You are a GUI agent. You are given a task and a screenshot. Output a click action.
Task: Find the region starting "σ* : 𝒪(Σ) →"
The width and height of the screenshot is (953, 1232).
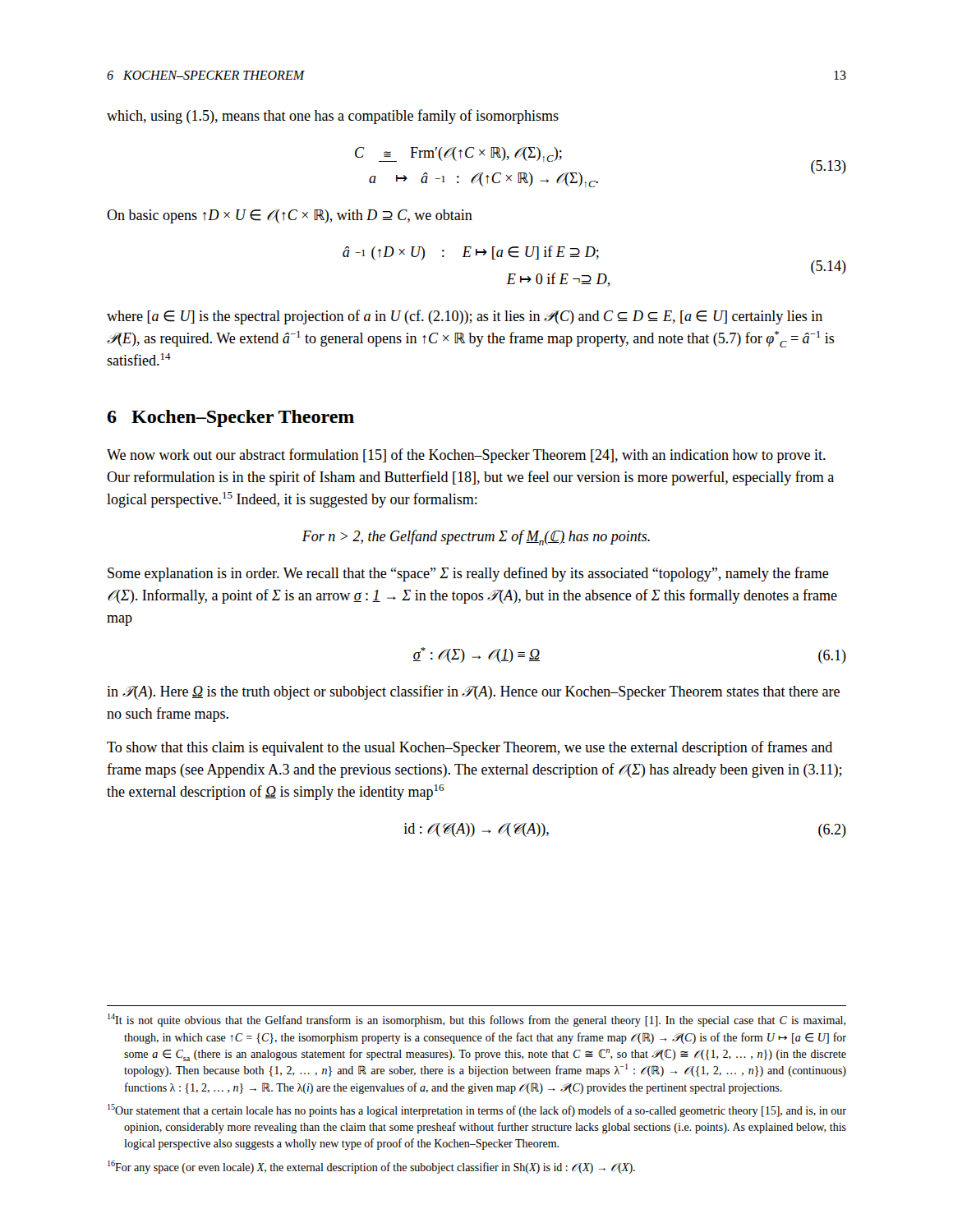(x=498, y=655)
